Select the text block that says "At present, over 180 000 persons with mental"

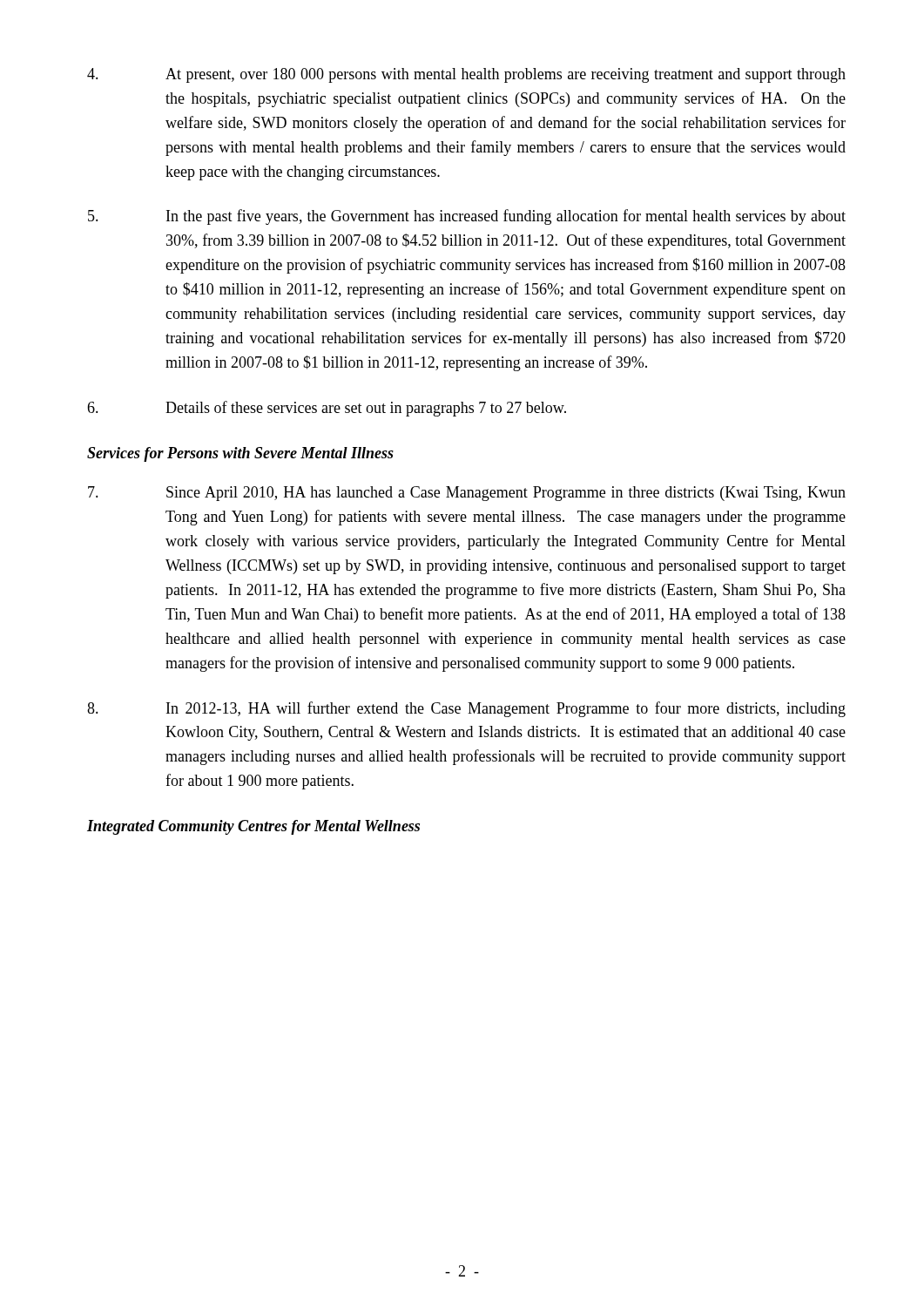pos(466,124)
